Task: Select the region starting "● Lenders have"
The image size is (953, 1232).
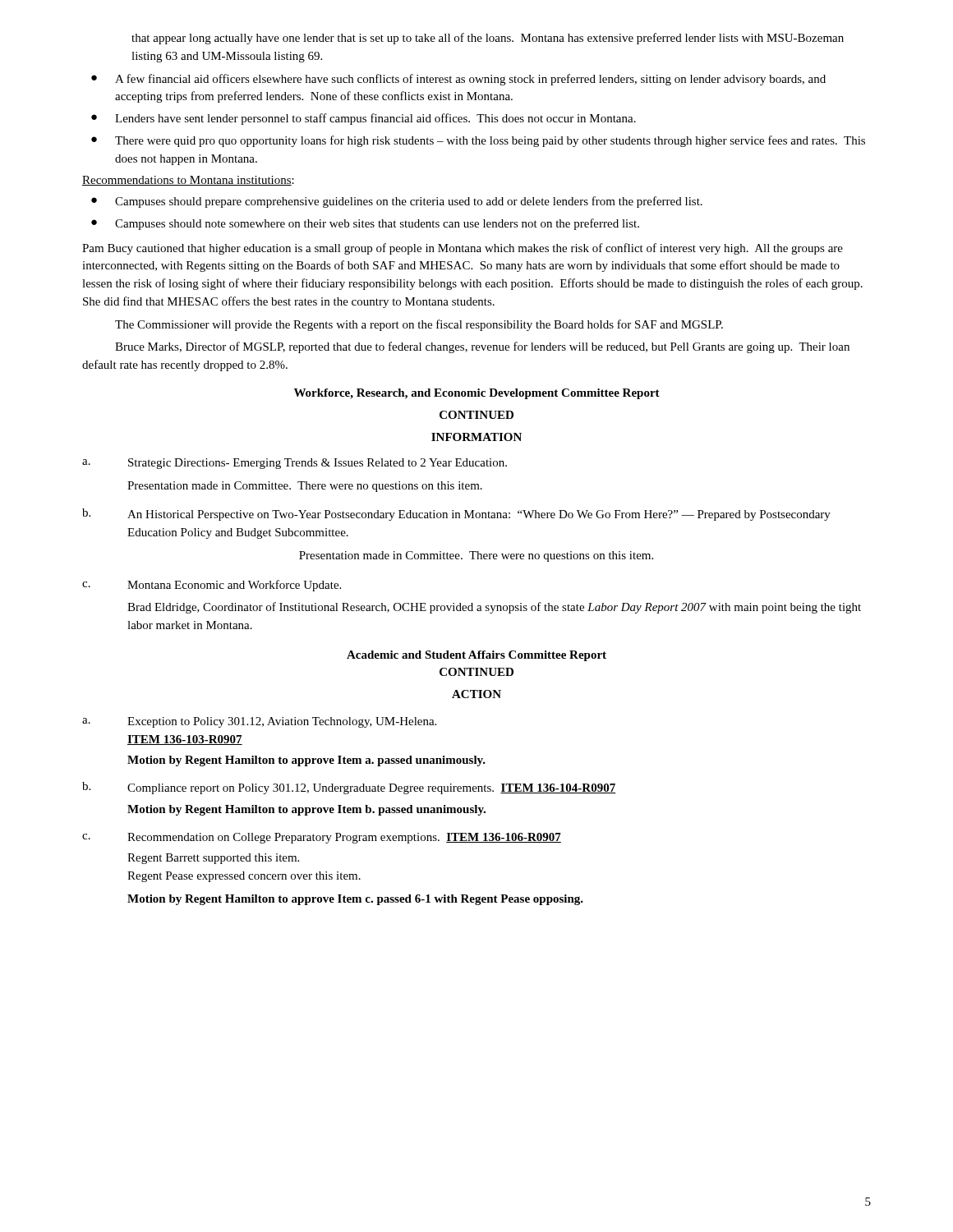Action: (x=476, y=119)
